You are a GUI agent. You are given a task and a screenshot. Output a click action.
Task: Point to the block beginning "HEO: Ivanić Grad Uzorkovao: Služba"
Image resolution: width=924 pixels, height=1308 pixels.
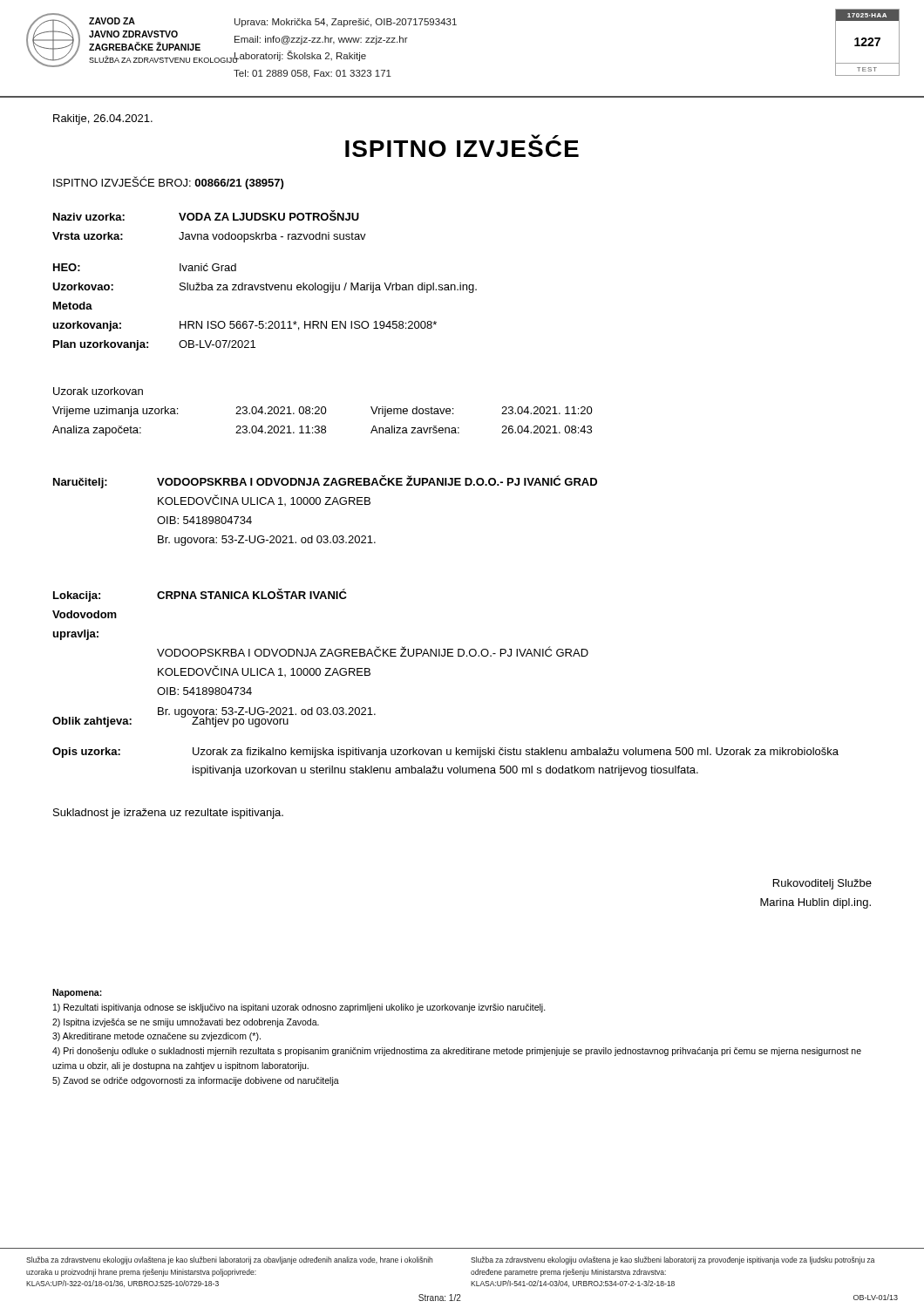(68, 267)
